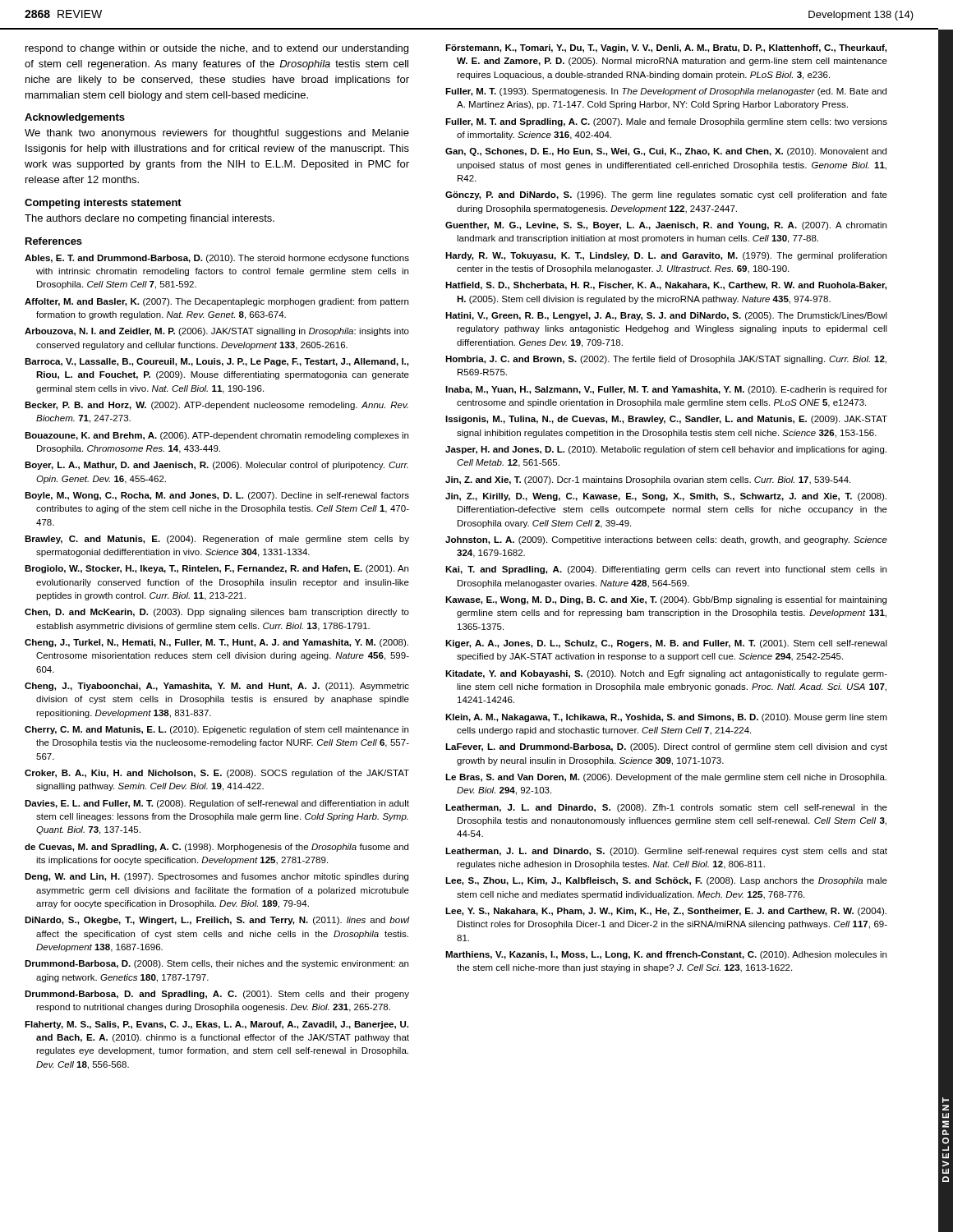
Task: Find the block starting "Cheng, J., Tiyaboonchai,"
Action: click(217, 699)
